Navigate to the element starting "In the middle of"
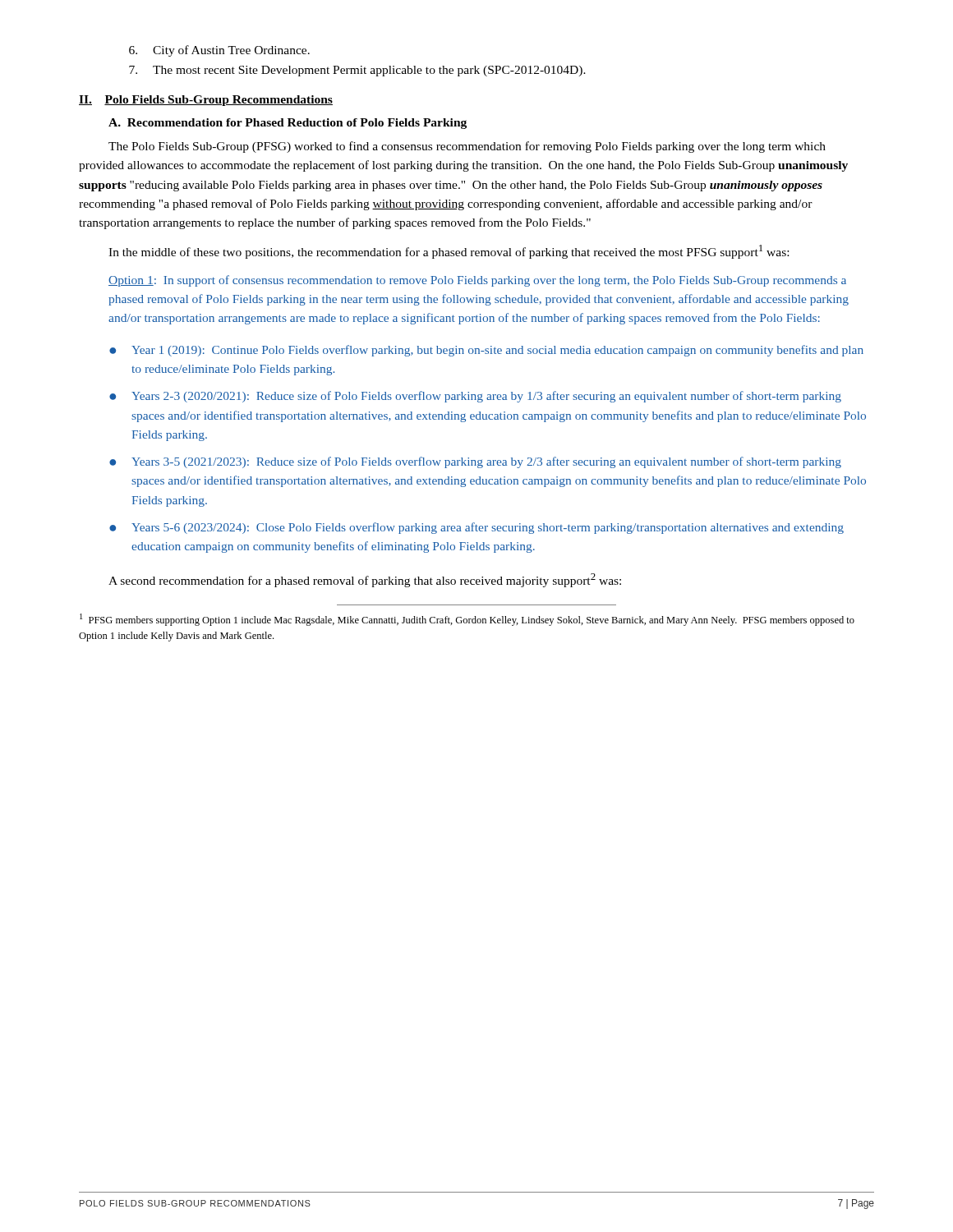Image resolution: width=953 pixels, height=1232 pixels. point(449,250)
